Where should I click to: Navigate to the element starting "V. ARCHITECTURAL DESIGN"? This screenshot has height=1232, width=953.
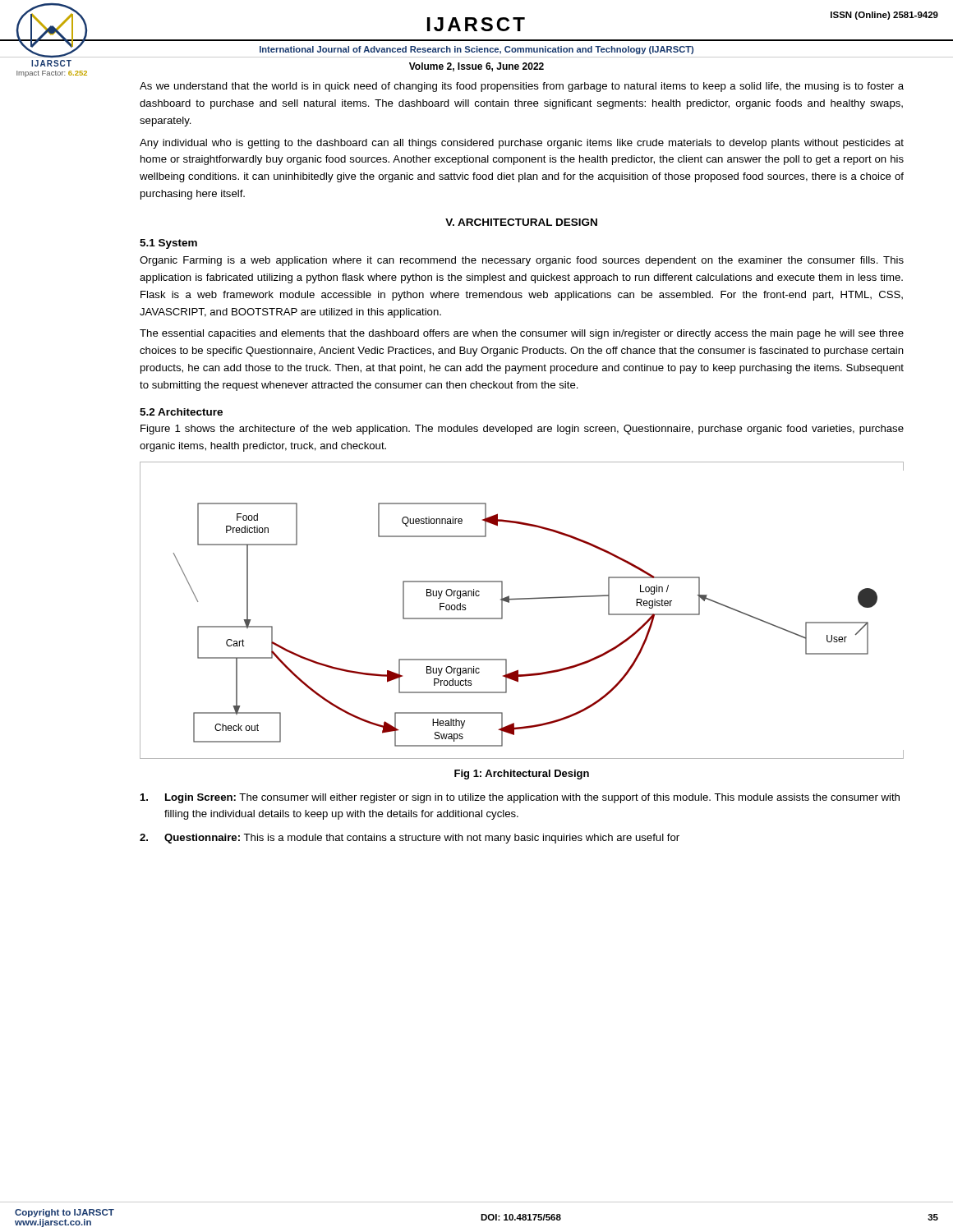pyautogui.click(x=522, y=222)
